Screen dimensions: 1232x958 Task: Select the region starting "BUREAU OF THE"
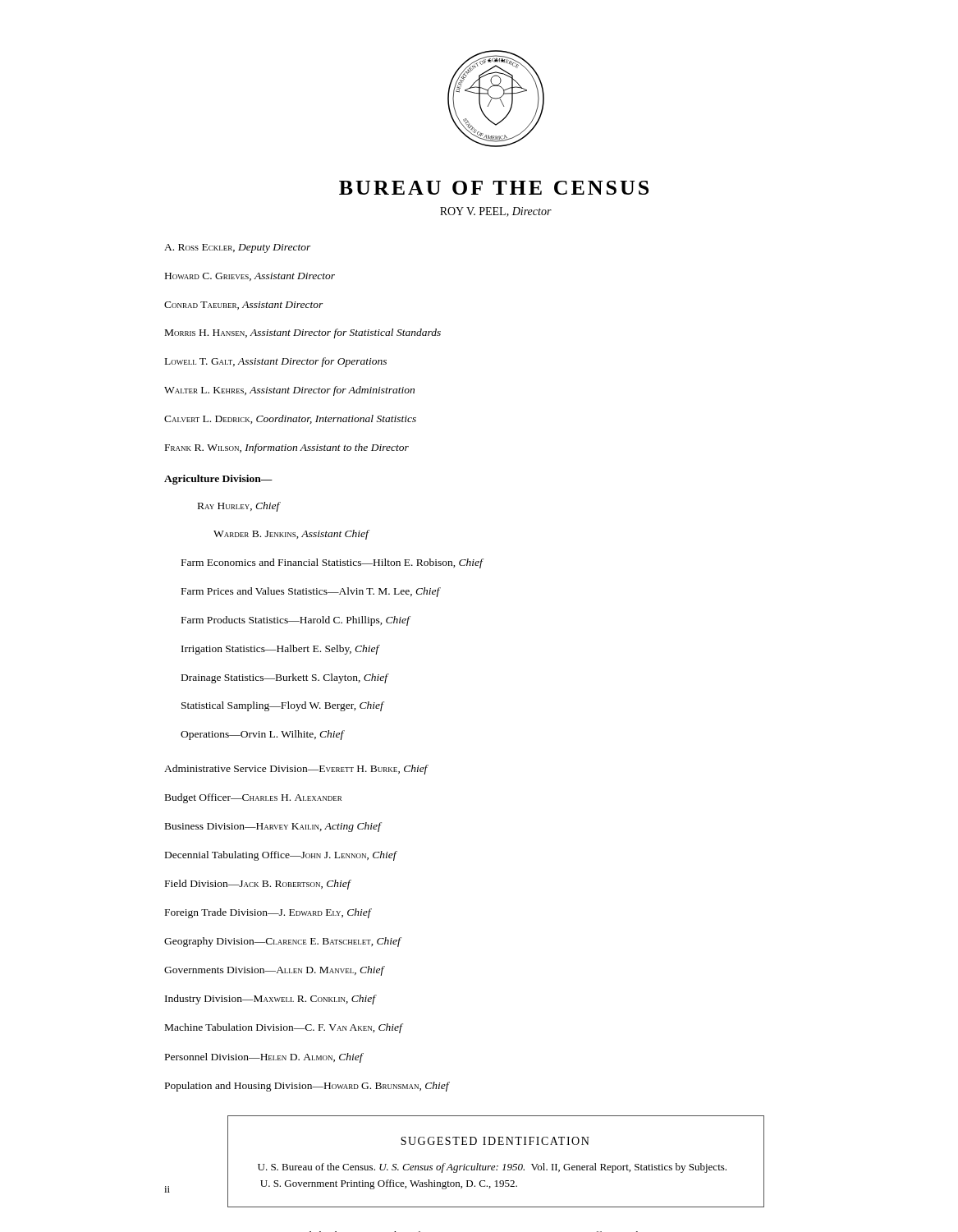pyautogui.click(x=495, y=188)
